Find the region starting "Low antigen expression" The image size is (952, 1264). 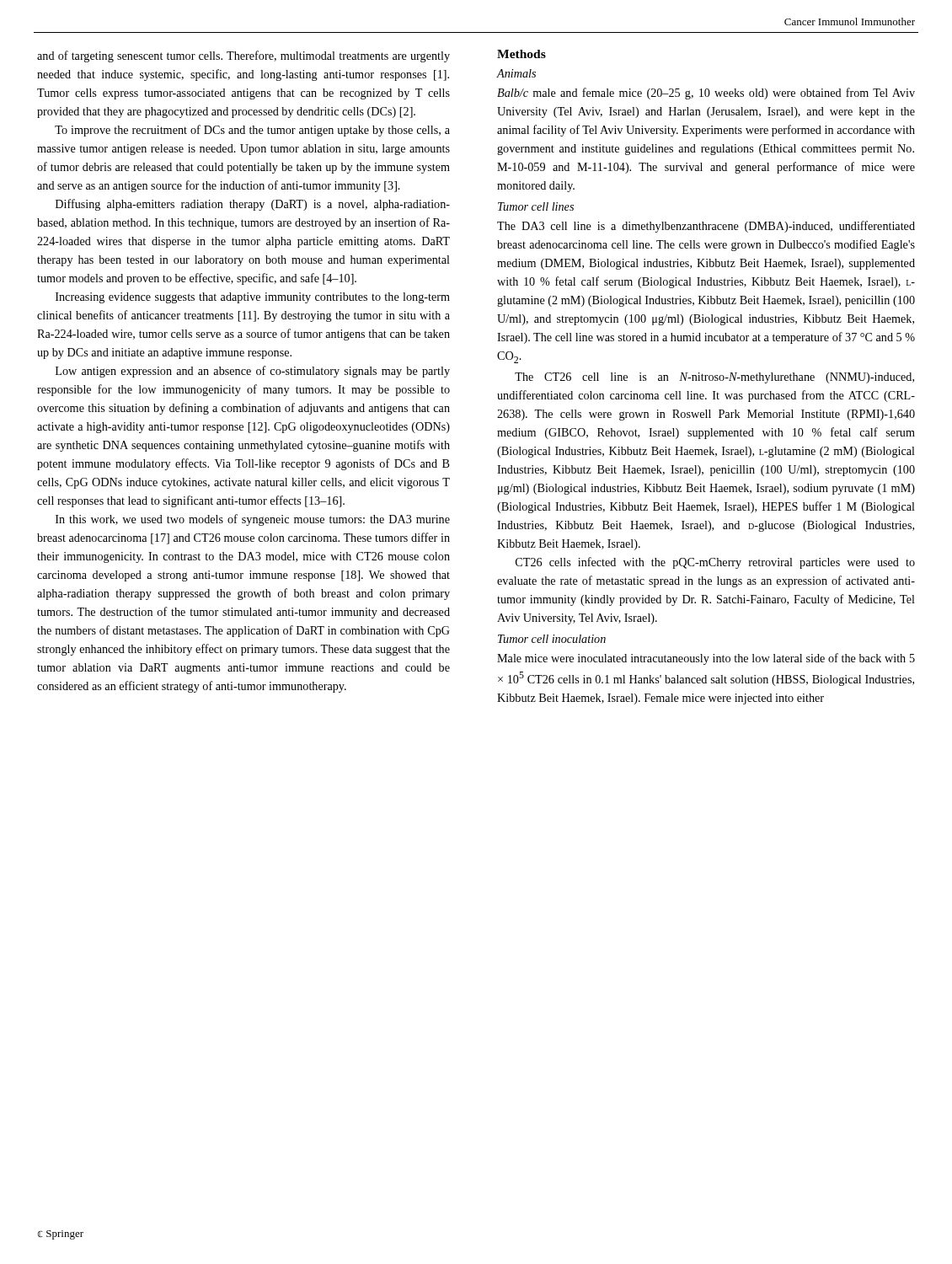tap(243, 436)
